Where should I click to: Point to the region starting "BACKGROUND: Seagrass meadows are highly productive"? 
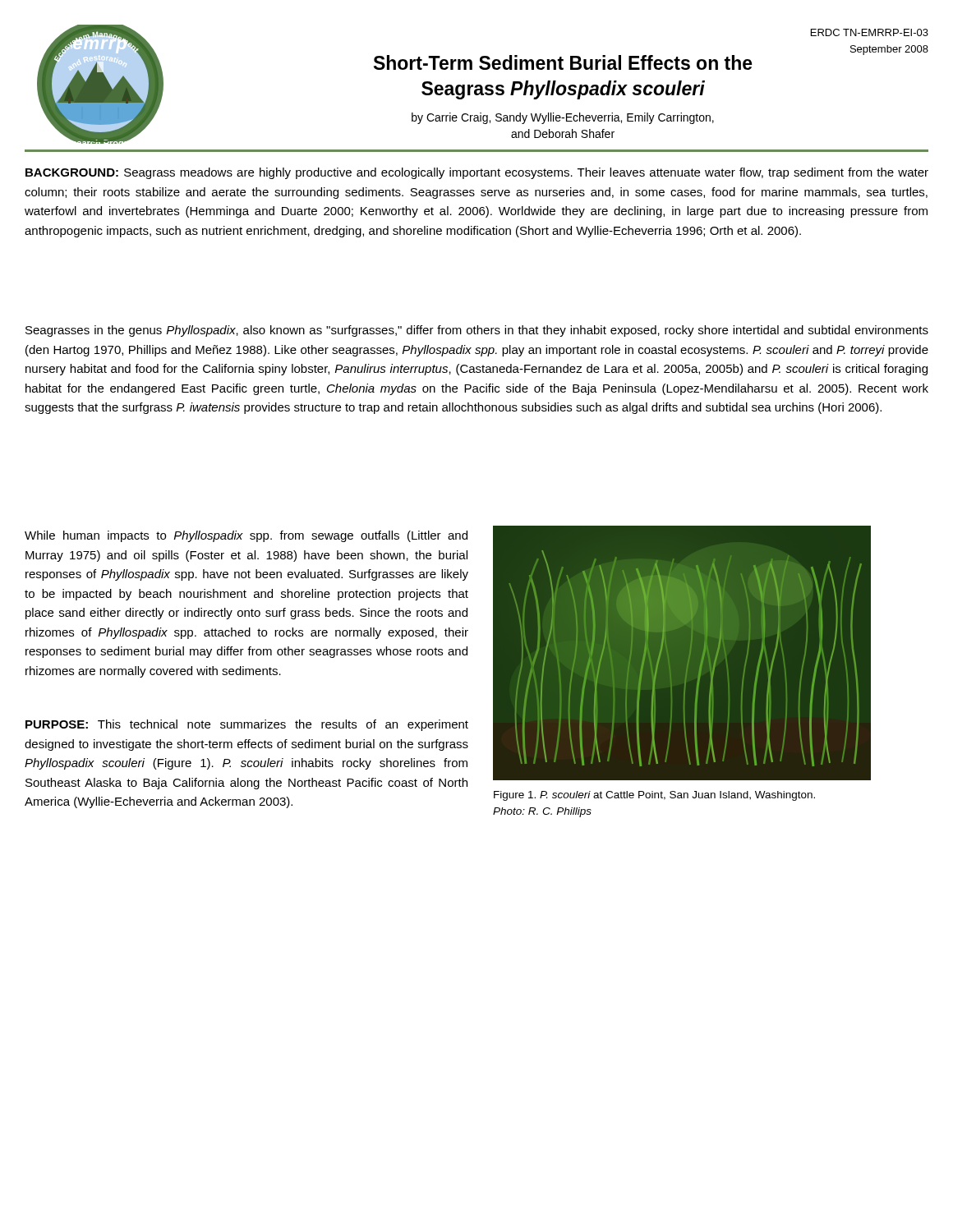(x=476, y=201)
